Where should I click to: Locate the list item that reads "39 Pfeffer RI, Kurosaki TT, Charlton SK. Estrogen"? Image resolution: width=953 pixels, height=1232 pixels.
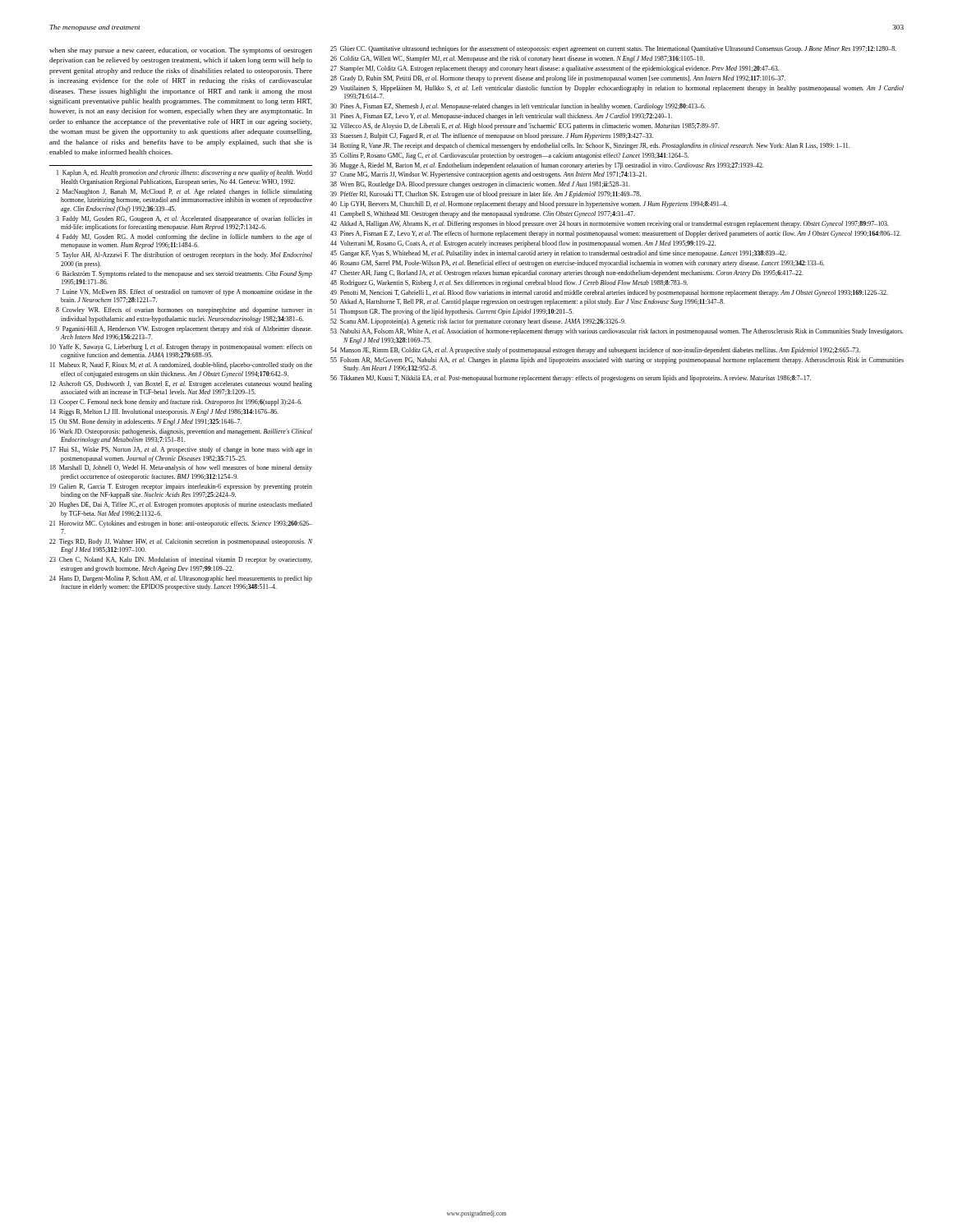[x=486, y=195]
